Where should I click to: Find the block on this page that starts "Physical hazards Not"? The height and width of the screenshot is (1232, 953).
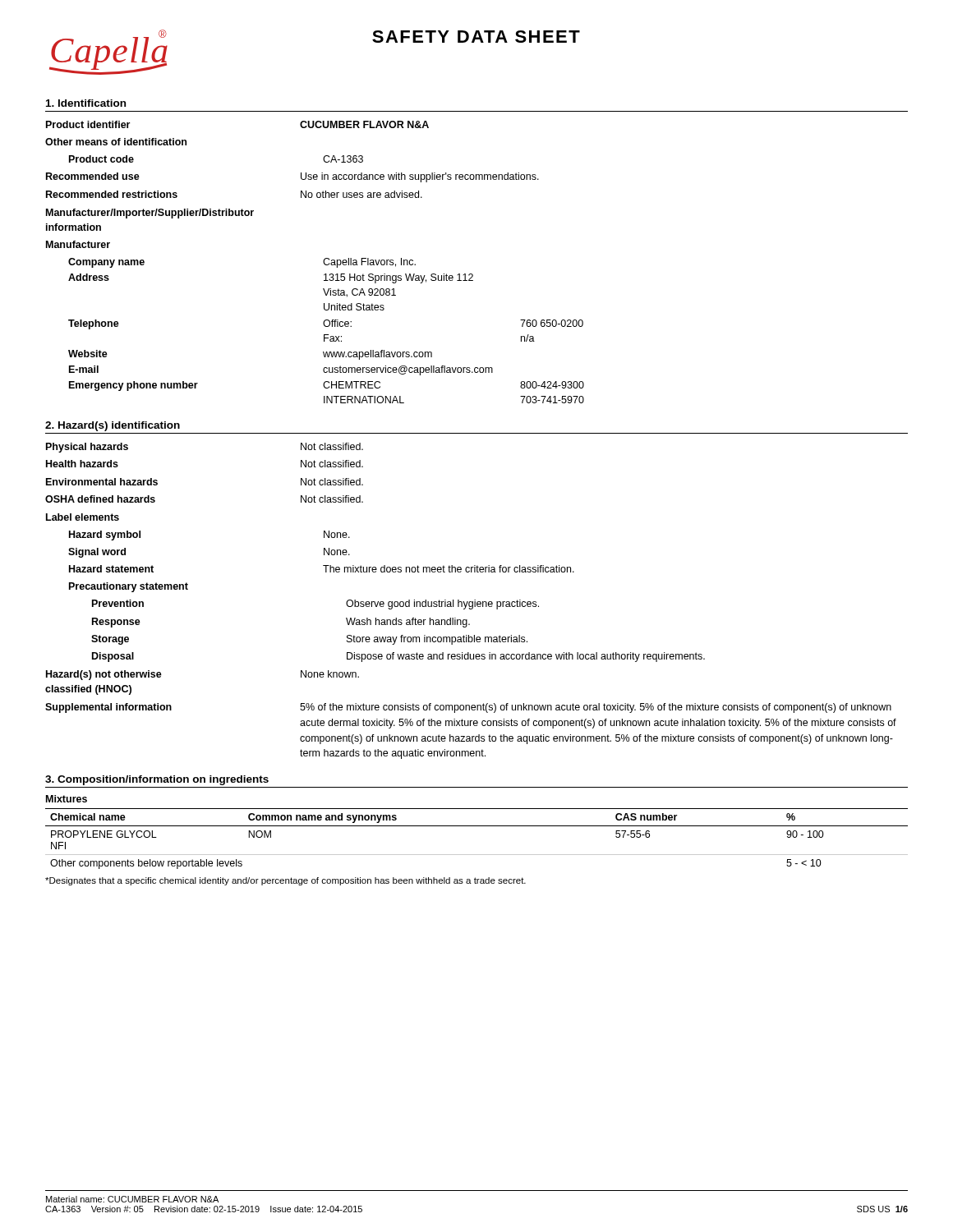(x=92, y=447)
